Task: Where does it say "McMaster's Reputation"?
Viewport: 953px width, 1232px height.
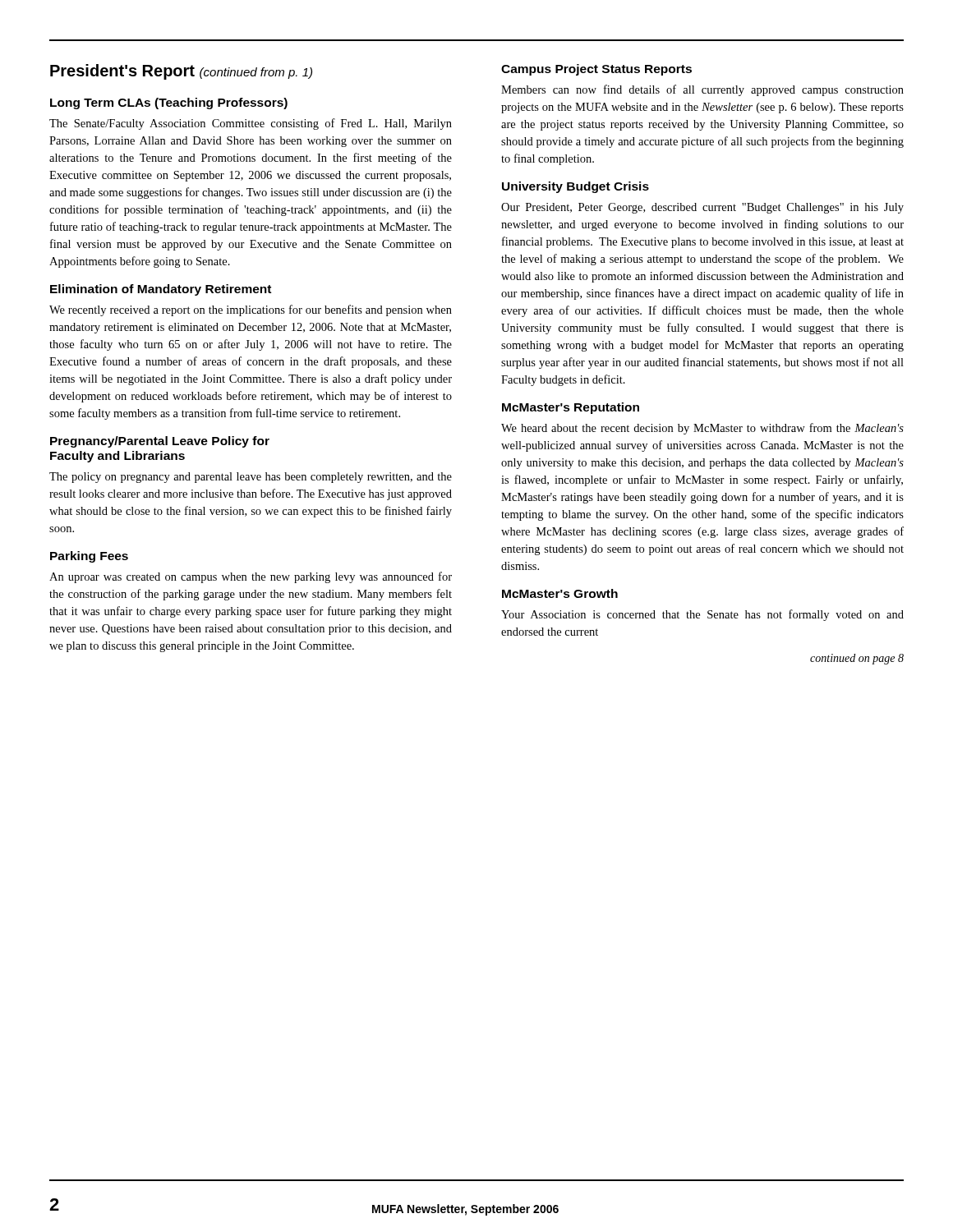Action: coord(571,407)
